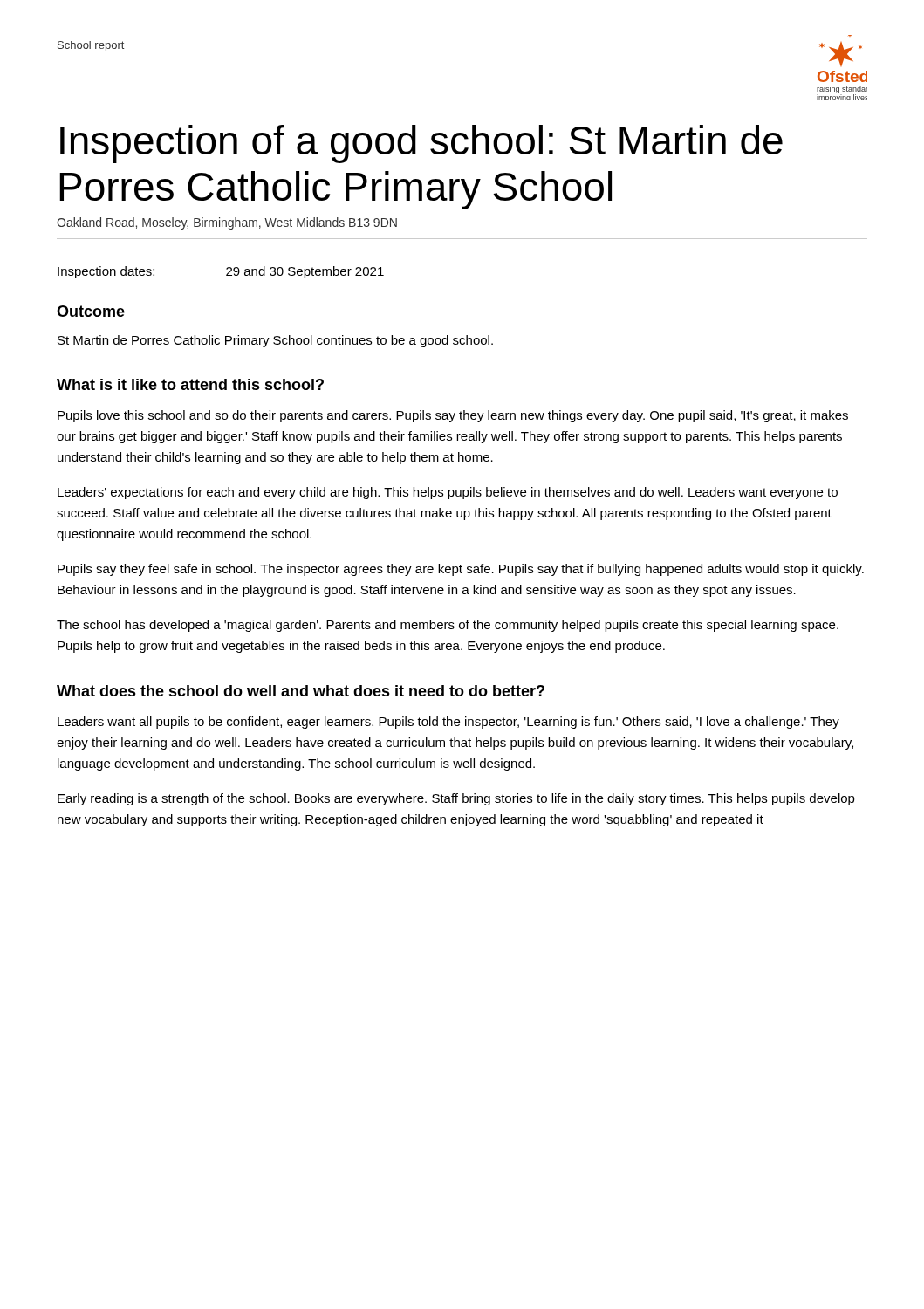Screen dimensions: 1309x924
Task: Click on the text block that says "Pupils love this school and so do"
Action: [453, 436]
